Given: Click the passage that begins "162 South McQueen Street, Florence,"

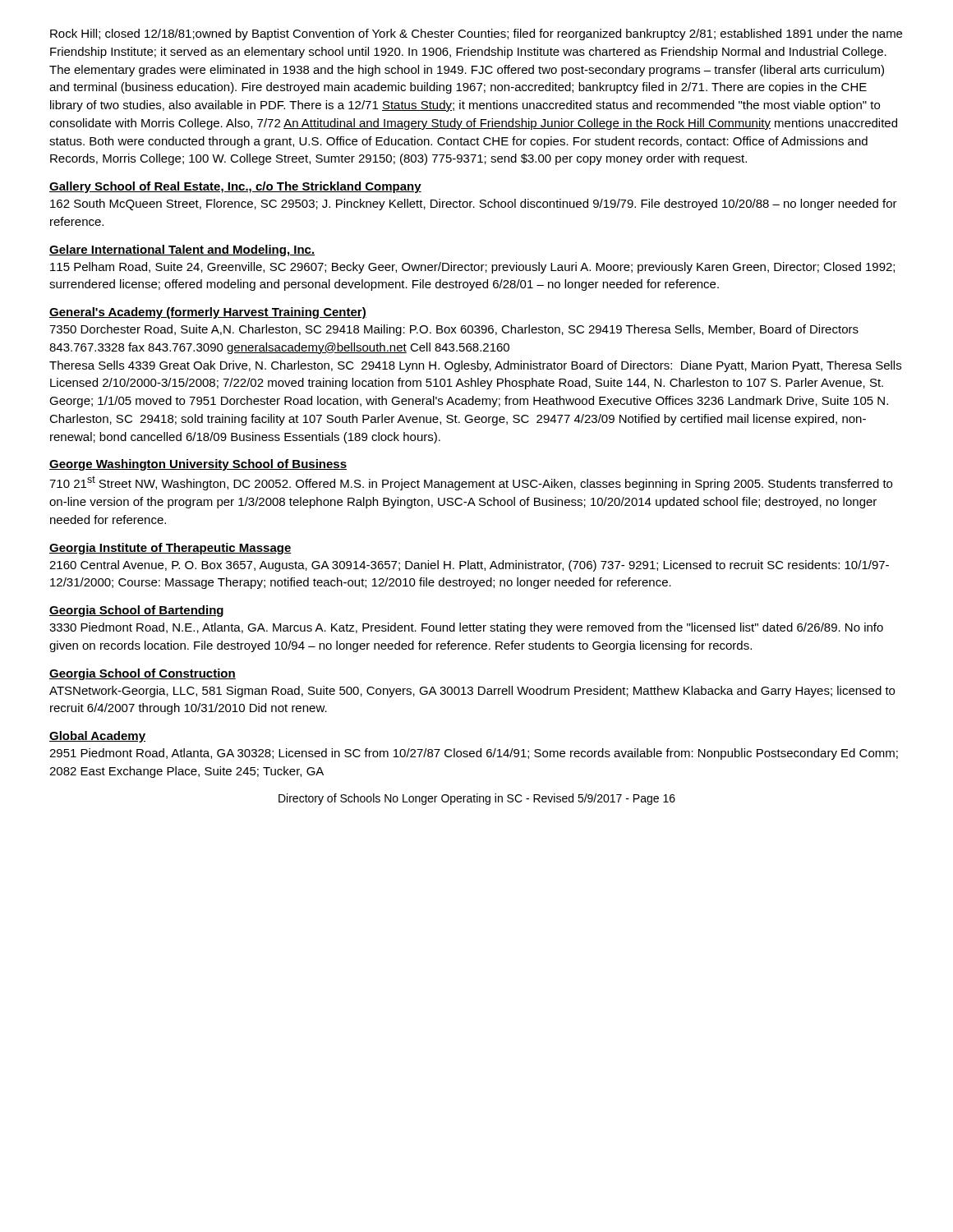Looking at the screenshot, I should tap(473, 212).
